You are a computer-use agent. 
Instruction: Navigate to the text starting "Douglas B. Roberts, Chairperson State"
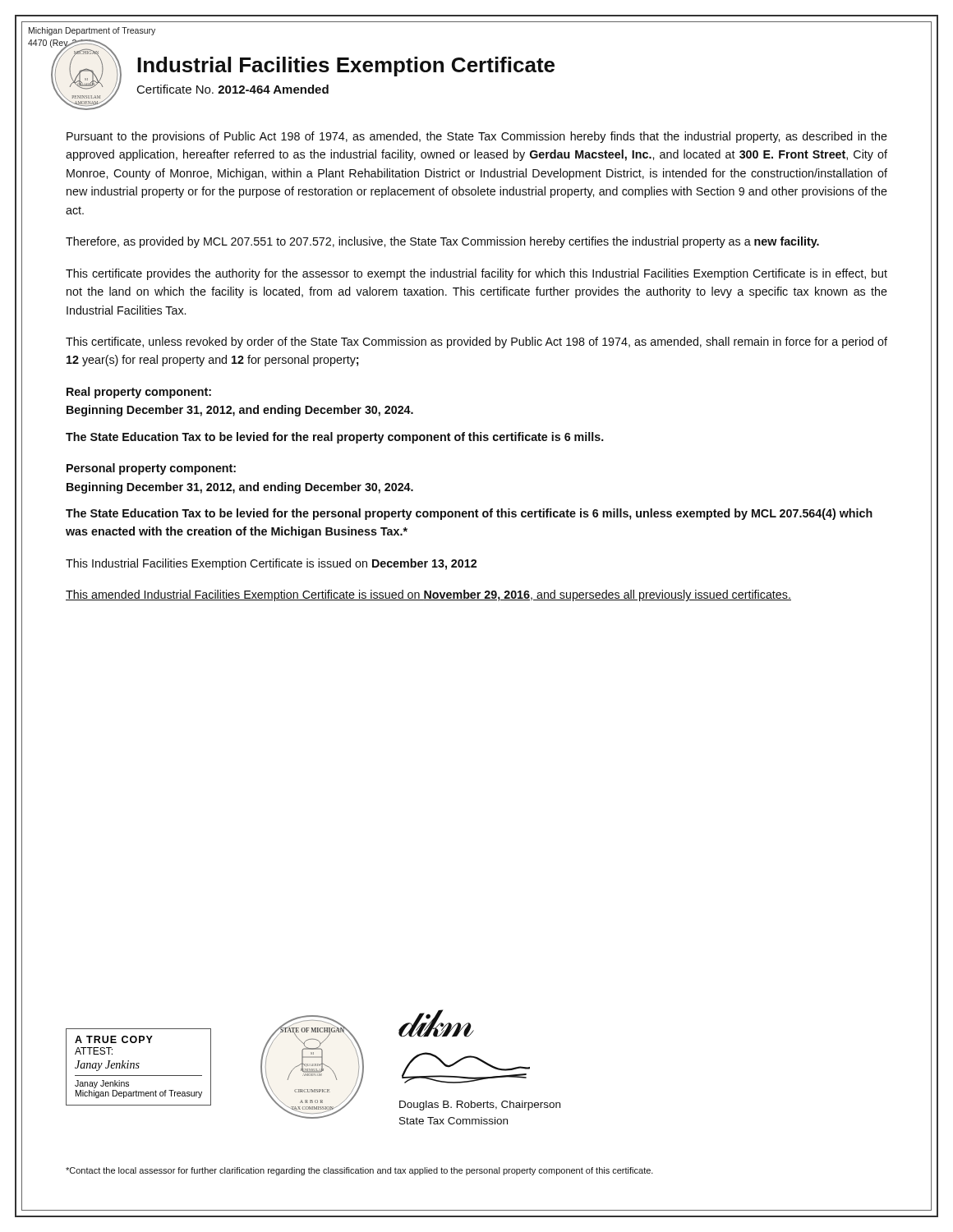pyautogui.click(x=480, y=1113)
